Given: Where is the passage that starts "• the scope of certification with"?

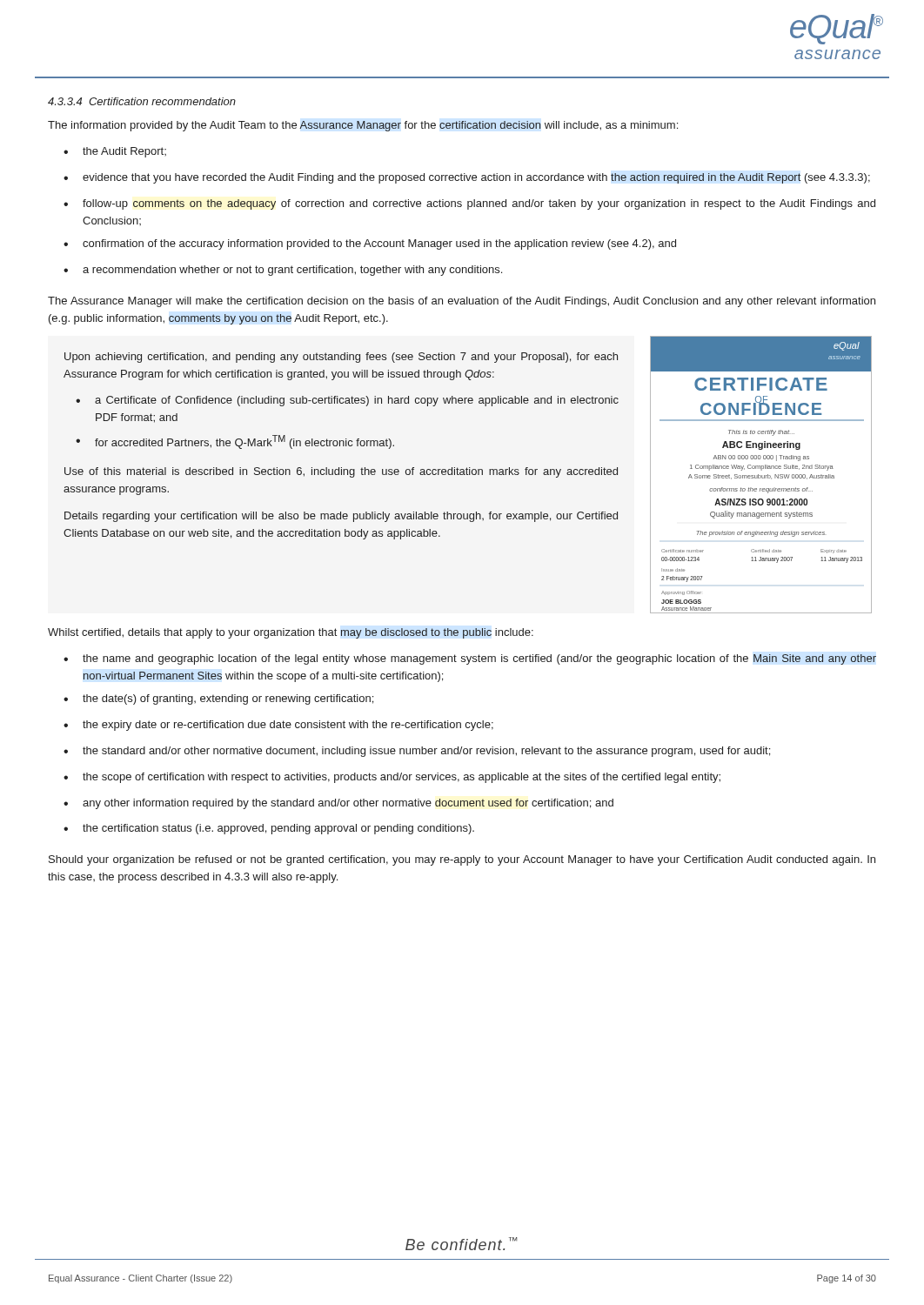Looking at the screenshot, I should click(470, 778).
